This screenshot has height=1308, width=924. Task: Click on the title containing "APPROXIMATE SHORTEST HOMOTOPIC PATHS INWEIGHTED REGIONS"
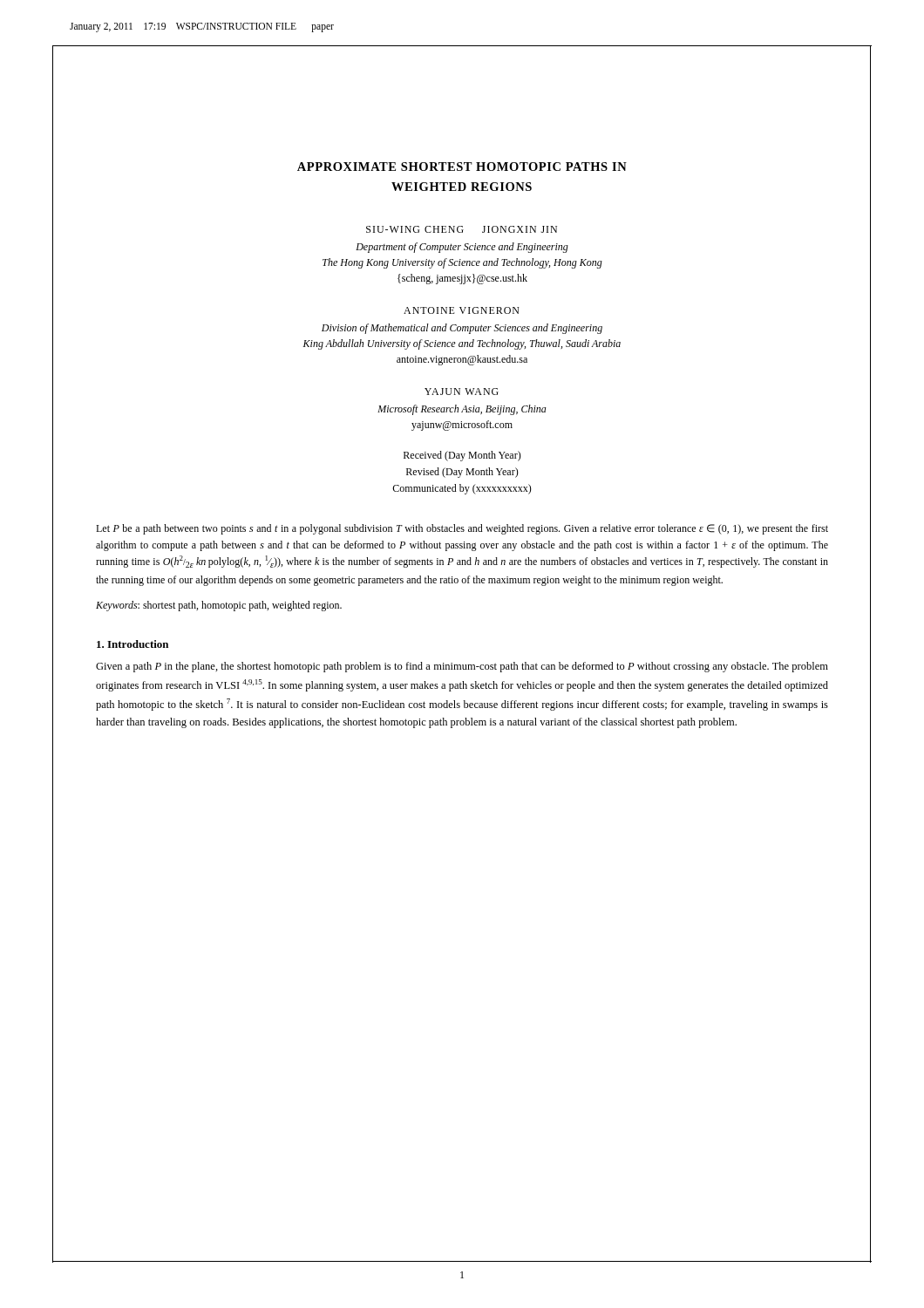(462, 177)
